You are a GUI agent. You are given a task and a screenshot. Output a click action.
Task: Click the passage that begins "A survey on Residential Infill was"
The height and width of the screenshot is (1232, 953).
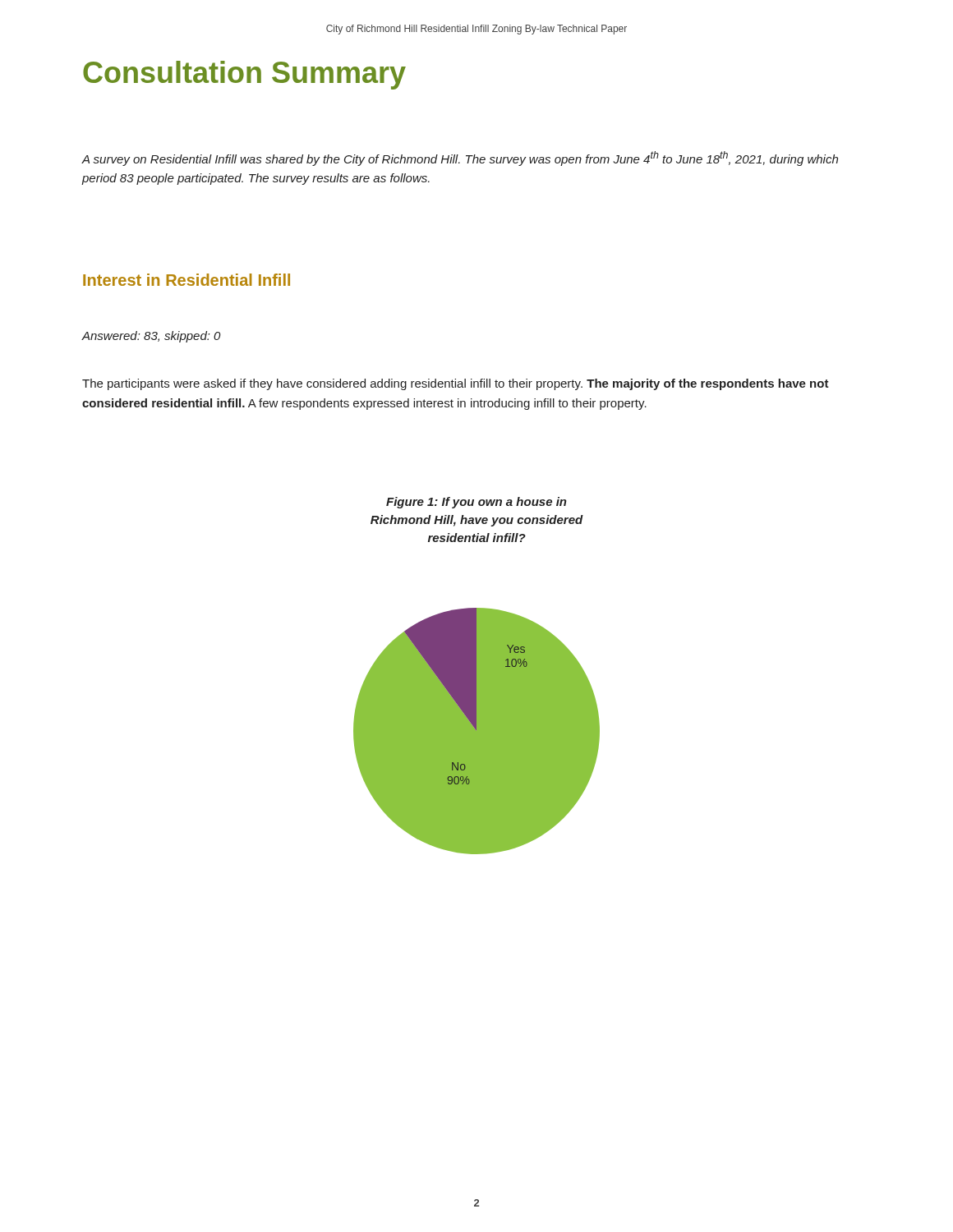coord(460,167)
